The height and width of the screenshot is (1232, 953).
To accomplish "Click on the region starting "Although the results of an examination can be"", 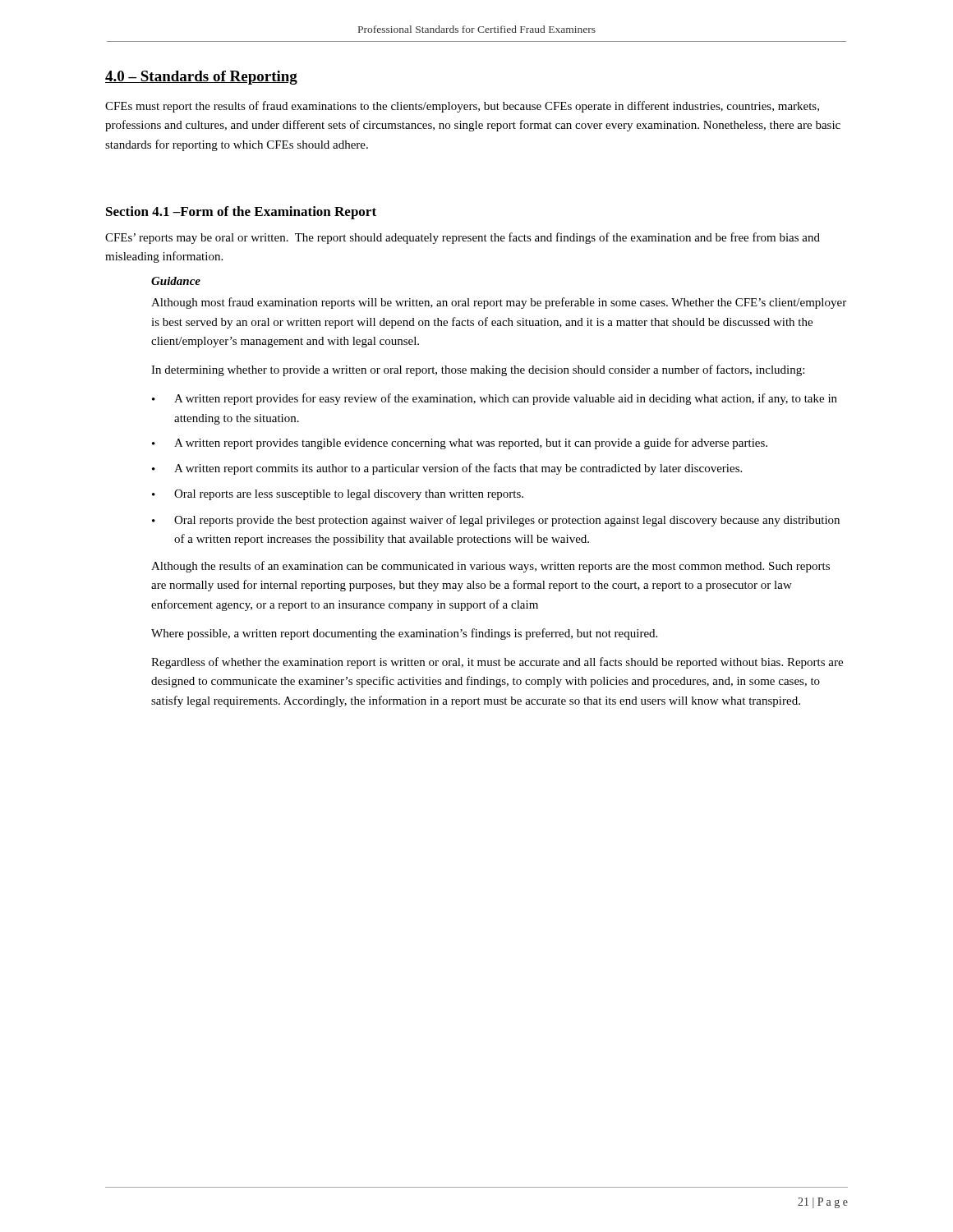I will pyautogui.click(x=491, y=585).
